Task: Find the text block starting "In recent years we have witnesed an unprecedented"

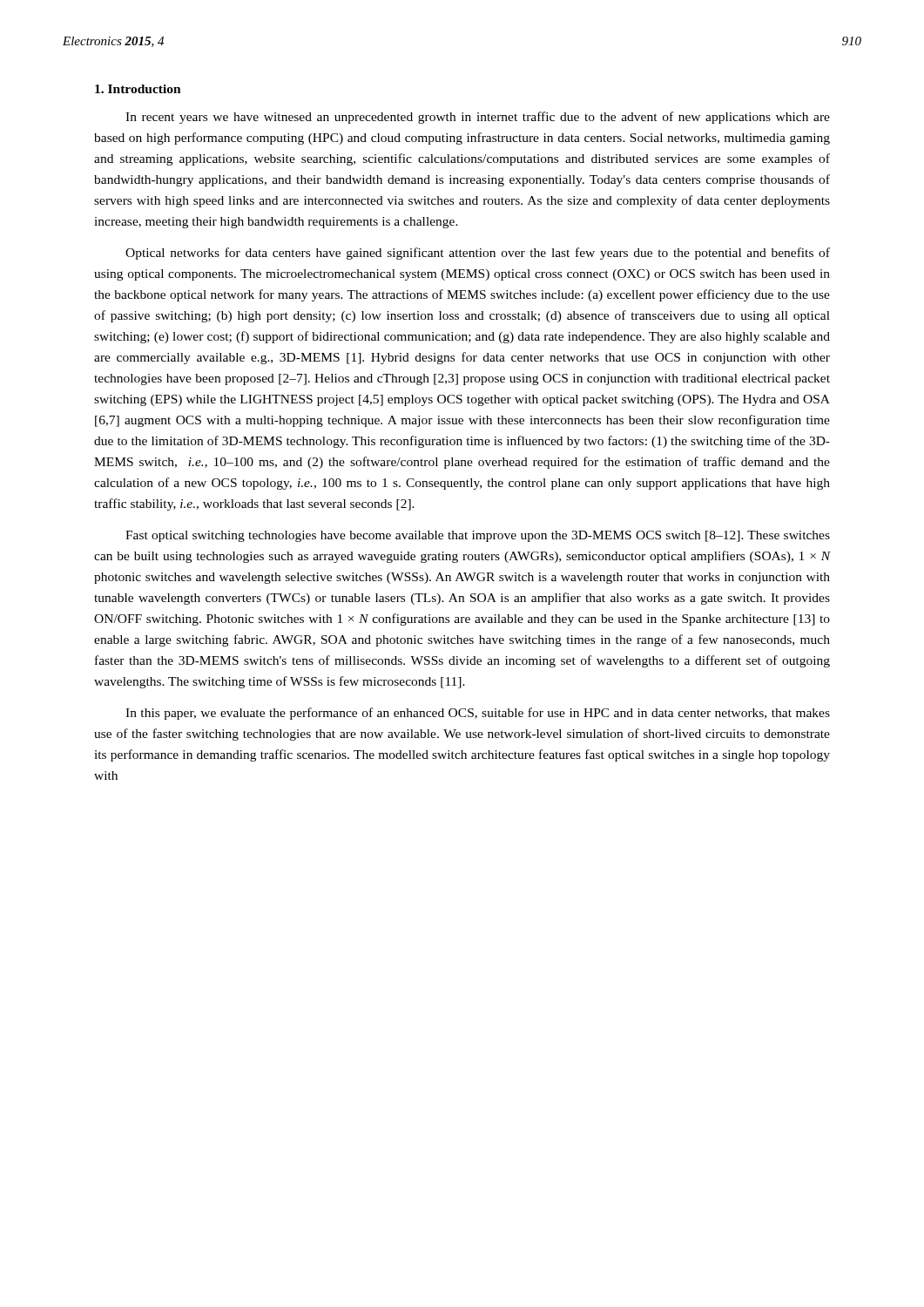Action: click(462, 169)
